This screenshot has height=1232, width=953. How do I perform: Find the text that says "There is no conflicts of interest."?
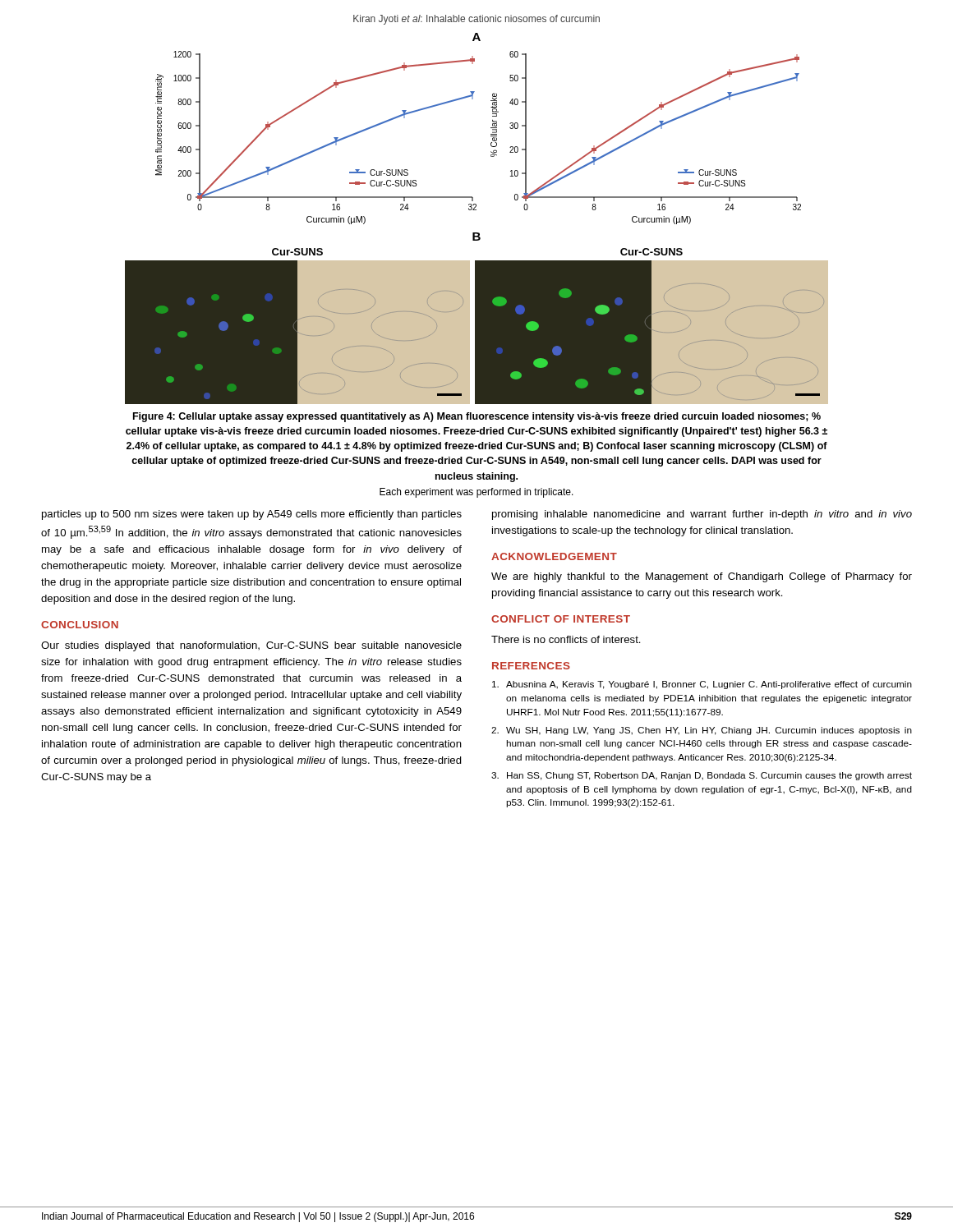click(566, 639)
